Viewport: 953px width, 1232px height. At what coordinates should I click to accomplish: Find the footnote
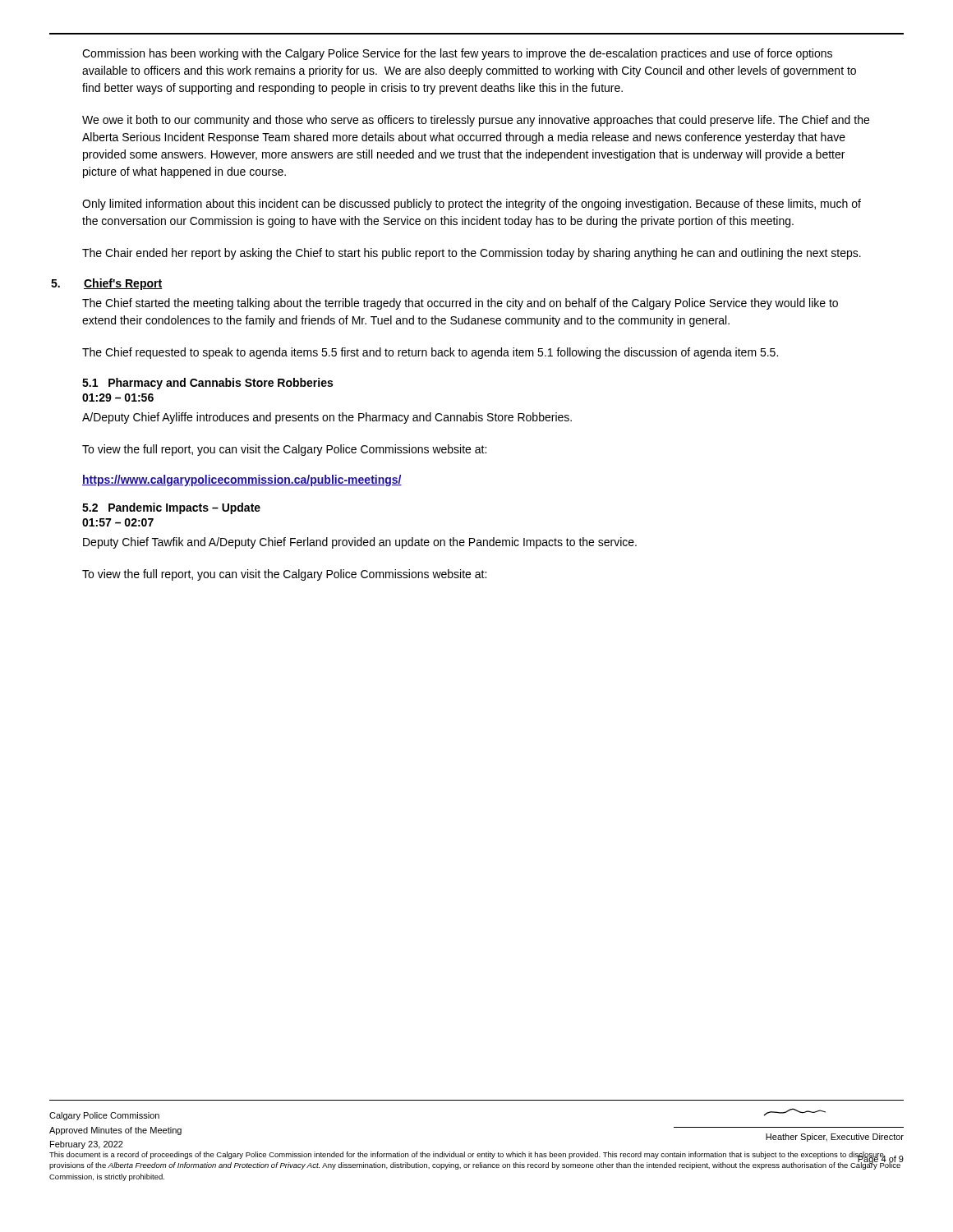475,1165
